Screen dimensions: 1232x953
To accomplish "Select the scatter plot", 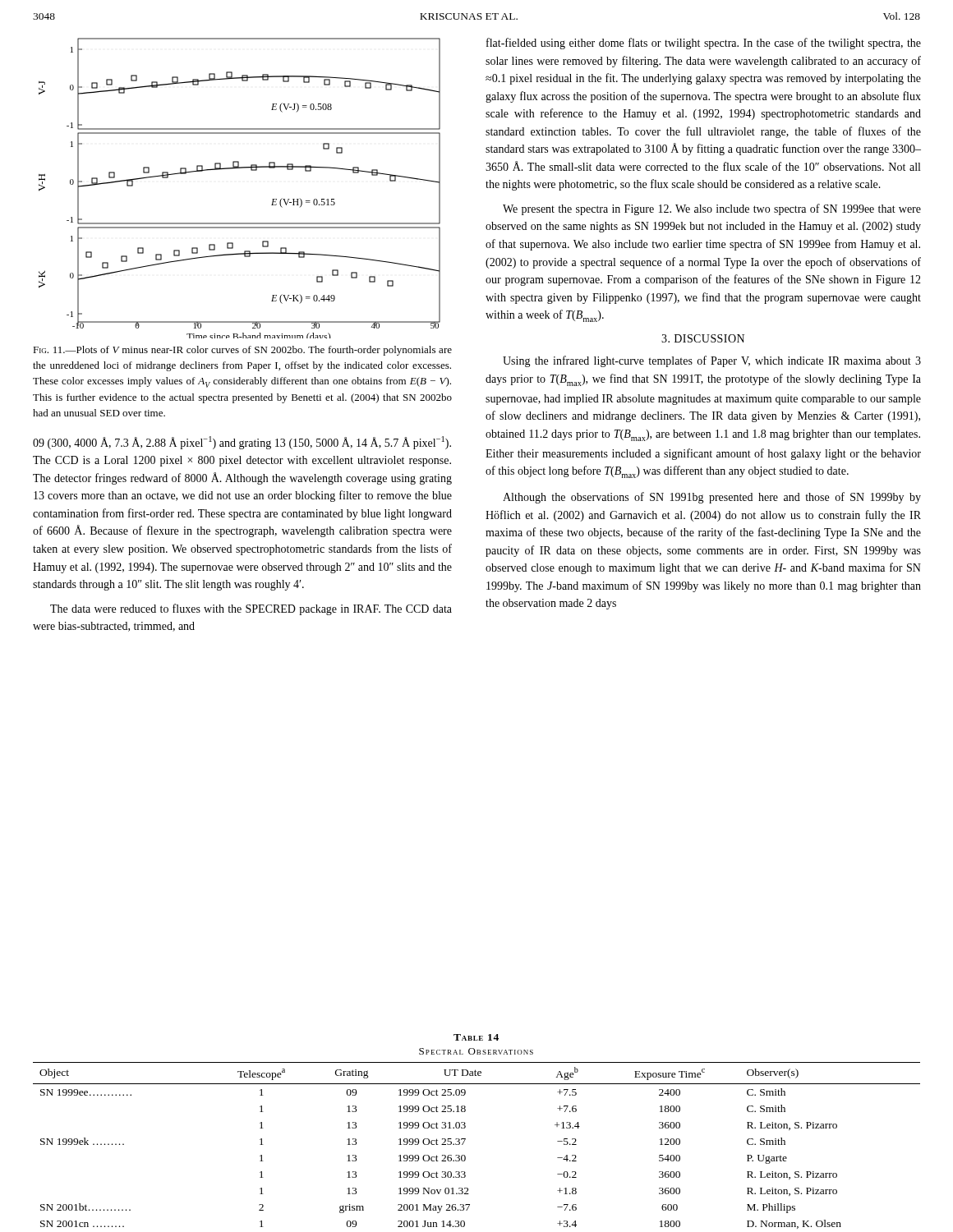I will click(x=242, y=186).
